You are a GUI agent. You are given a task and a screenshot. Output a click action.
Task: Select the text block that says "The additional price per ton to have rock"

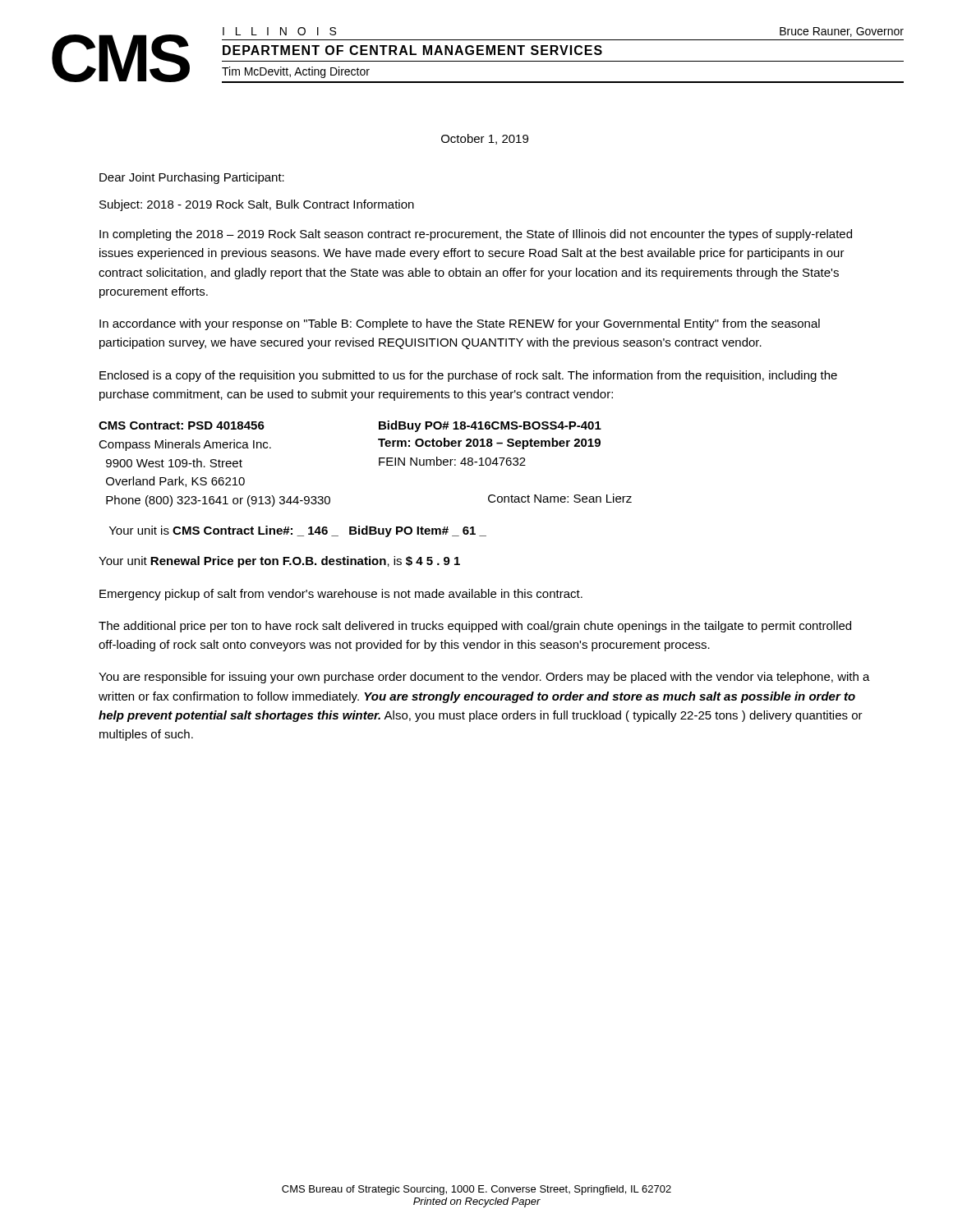(475, 635)
